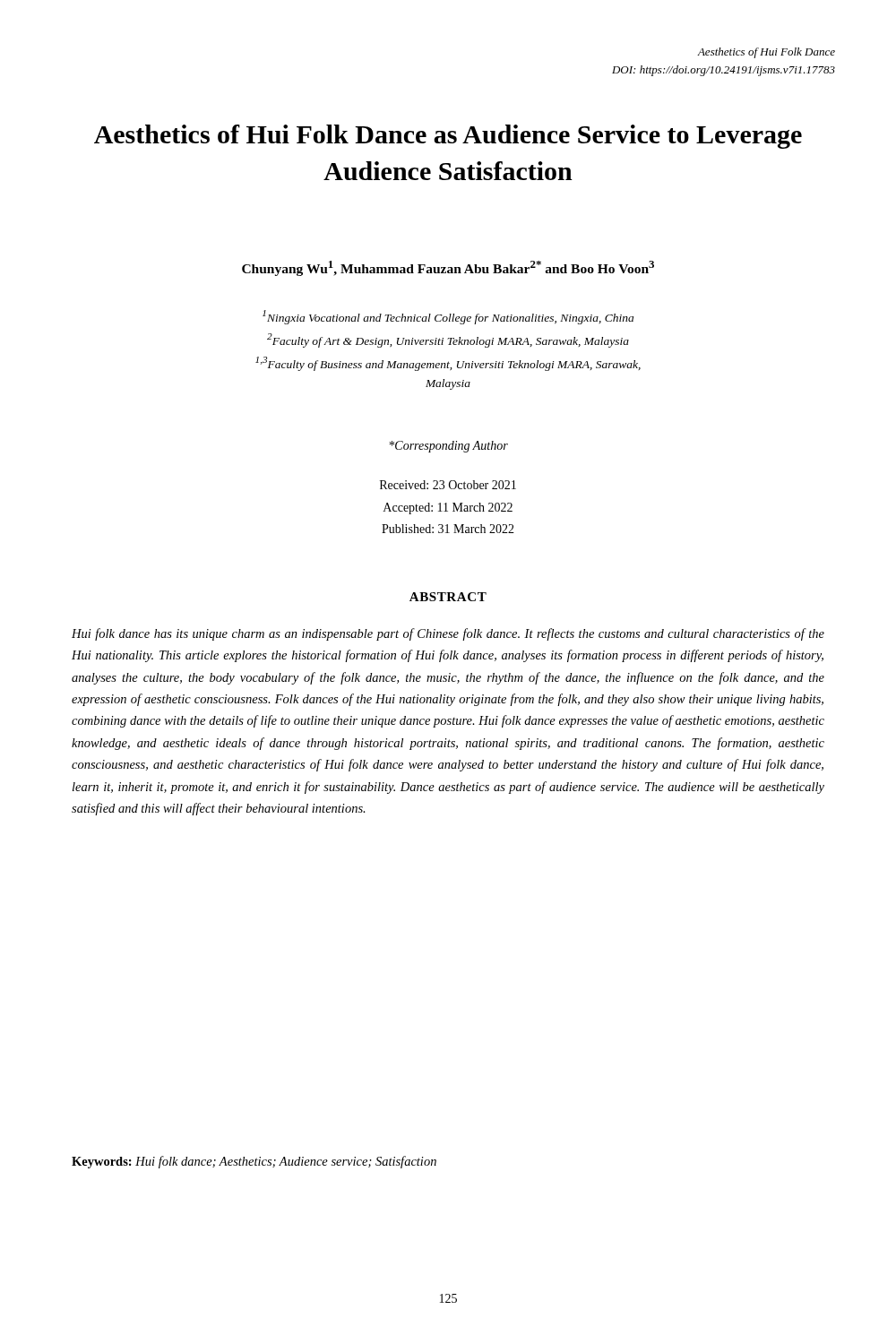This screenshot has height=1344, width=896.
Task: Where is the passage that starts "Keywords: Hui folk"?
Action: [254, 1161]
